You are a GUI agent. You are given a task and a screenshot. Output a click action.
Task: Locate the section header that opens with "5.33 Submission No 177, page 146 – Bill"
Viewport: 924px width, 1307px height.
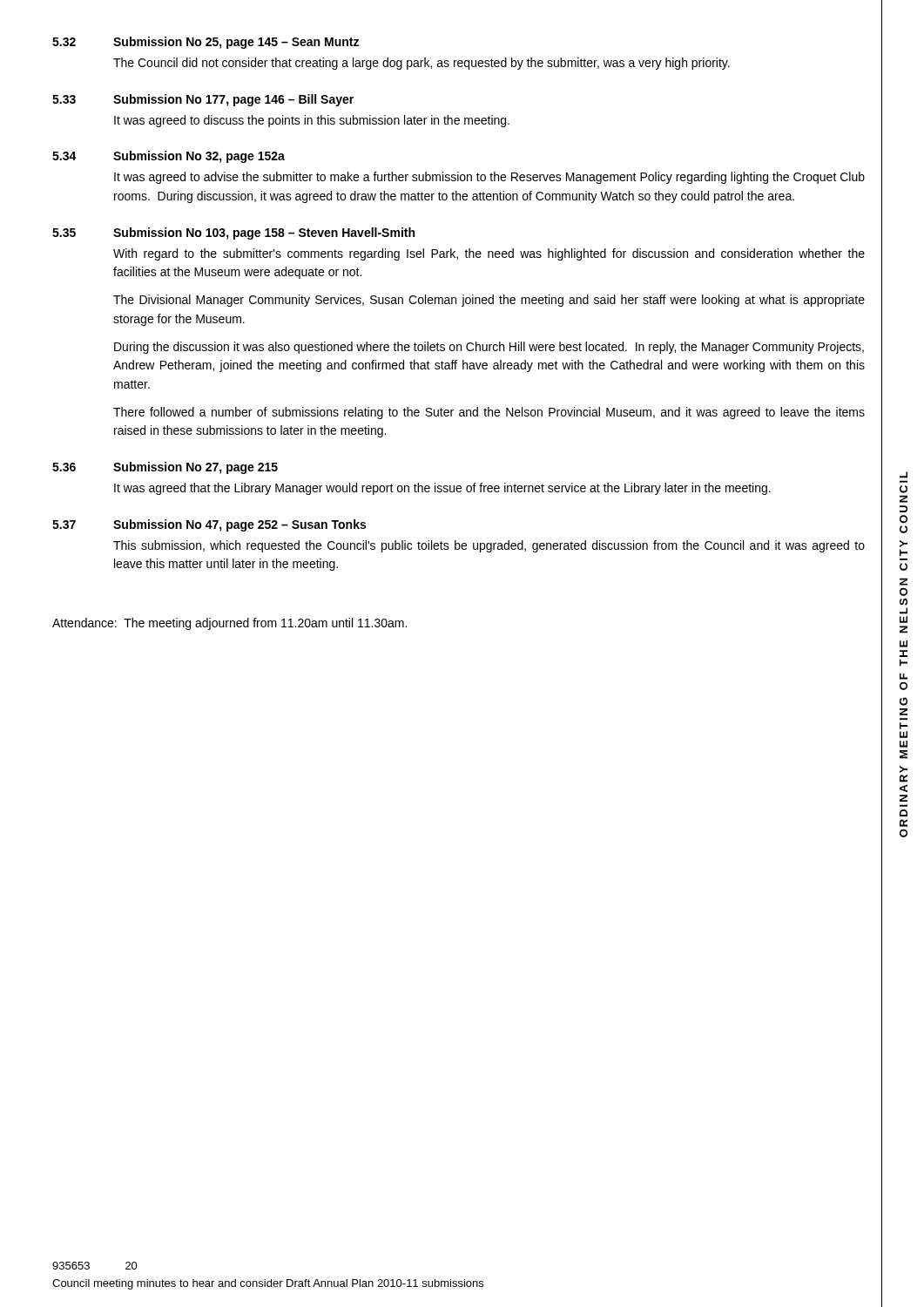pos(203,99)
